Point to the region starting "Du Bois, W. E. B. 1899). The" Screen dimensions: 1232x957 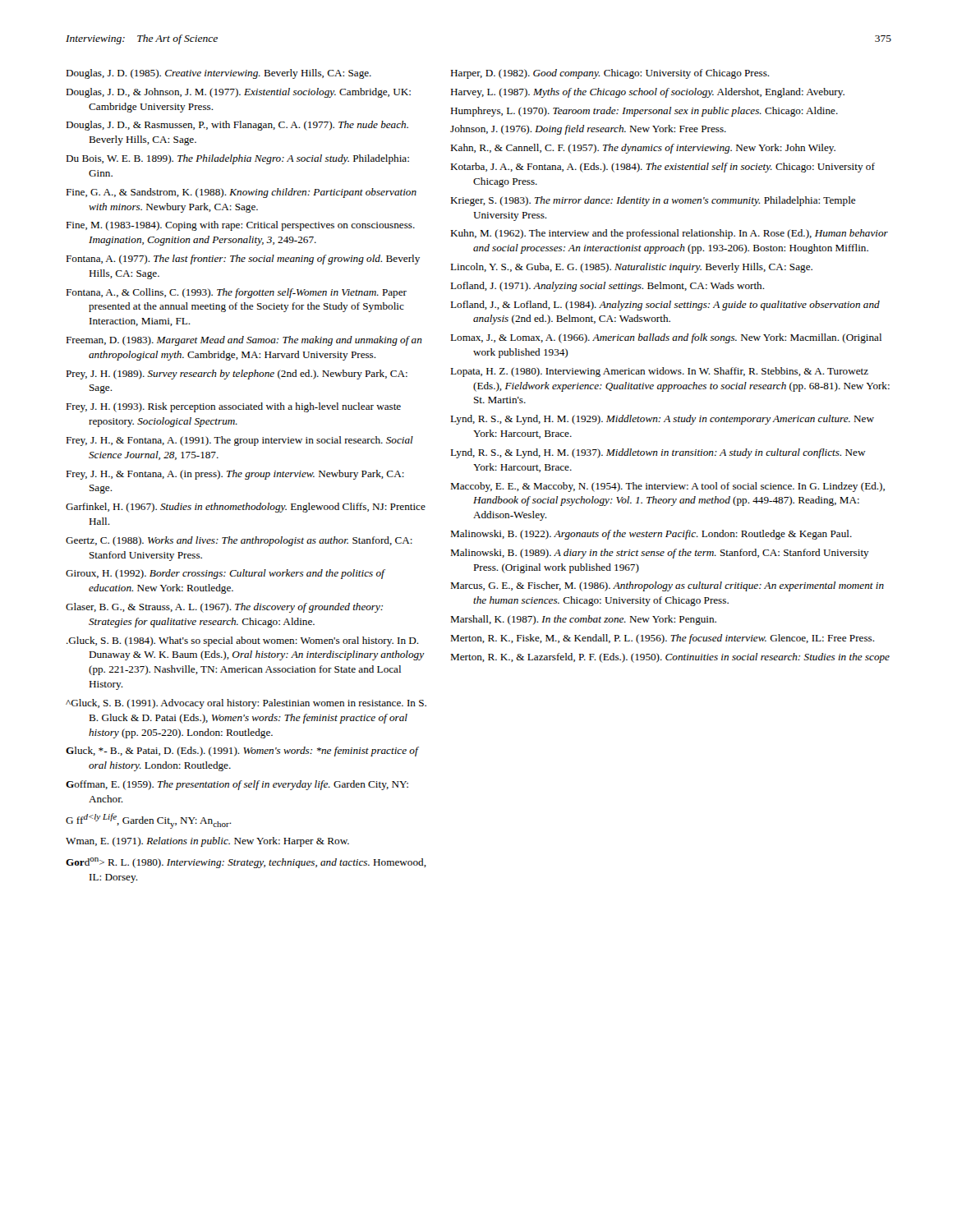click(238, 165)
